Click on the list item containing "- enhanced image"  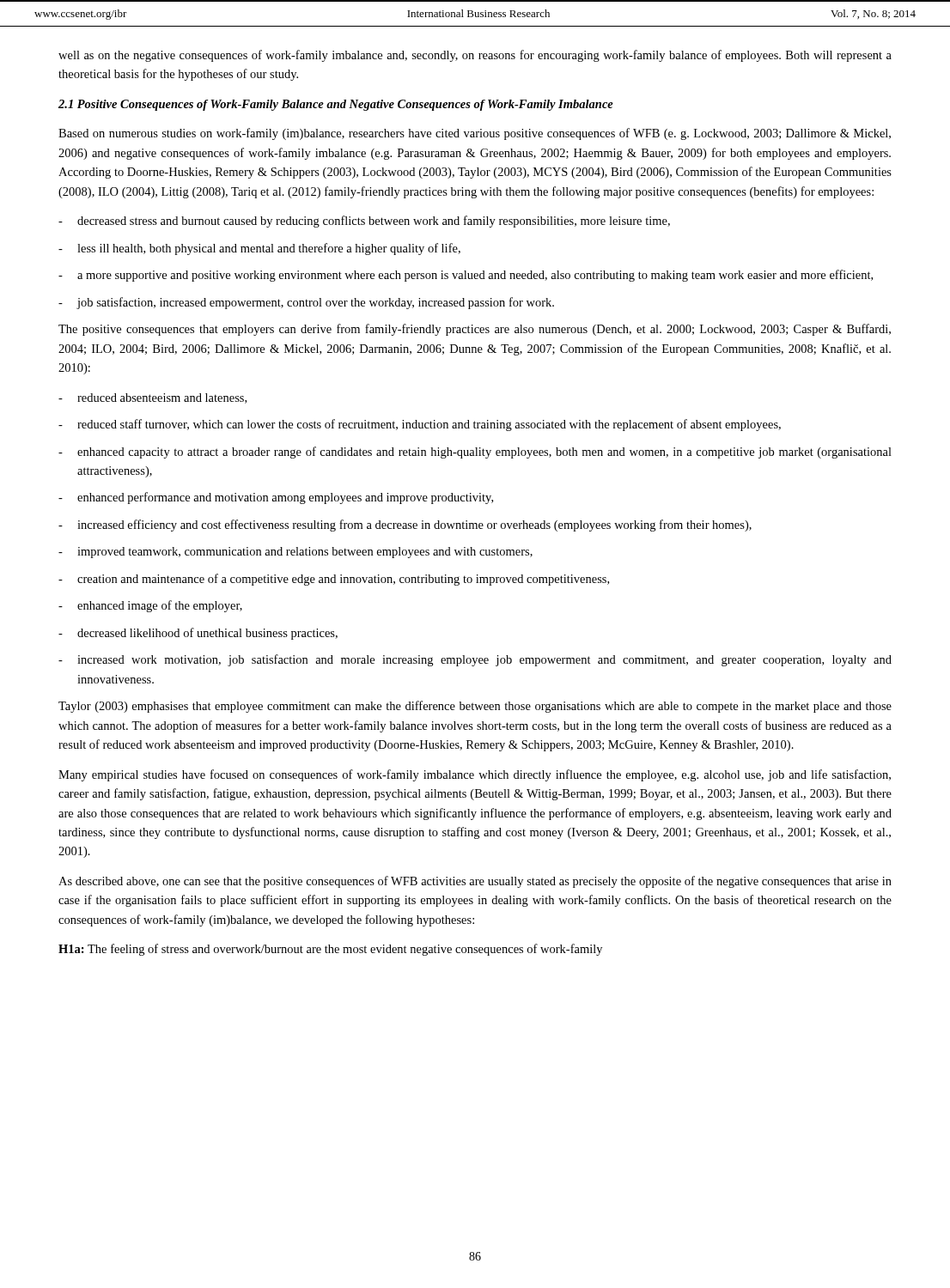click(x=150, y=606)
